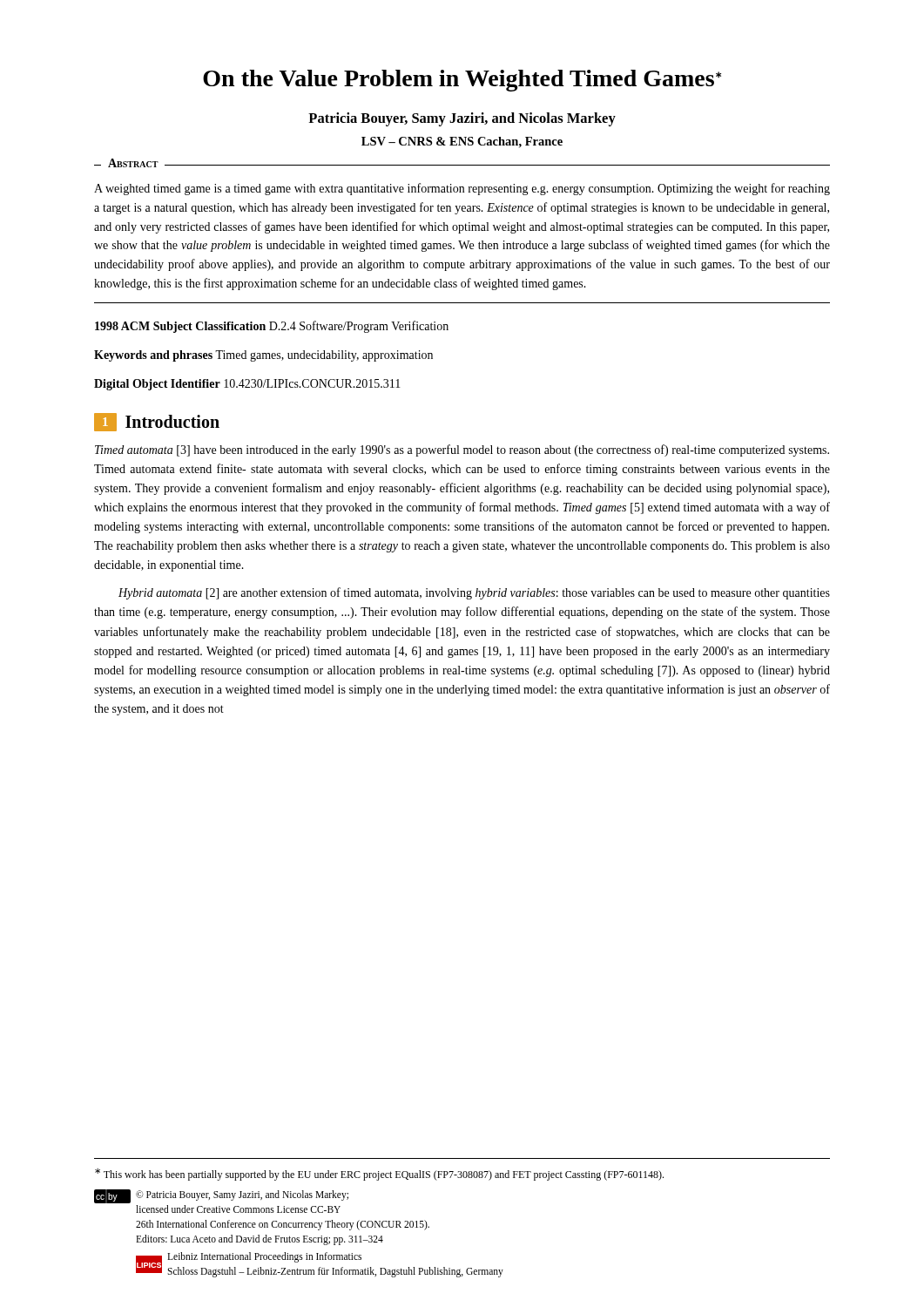Screen dimensions: 1307x924
Task: Point to "Patricia Bouyer, Samy Jaziri, and Nicolas Markey"
Action: tap(462, 118)
